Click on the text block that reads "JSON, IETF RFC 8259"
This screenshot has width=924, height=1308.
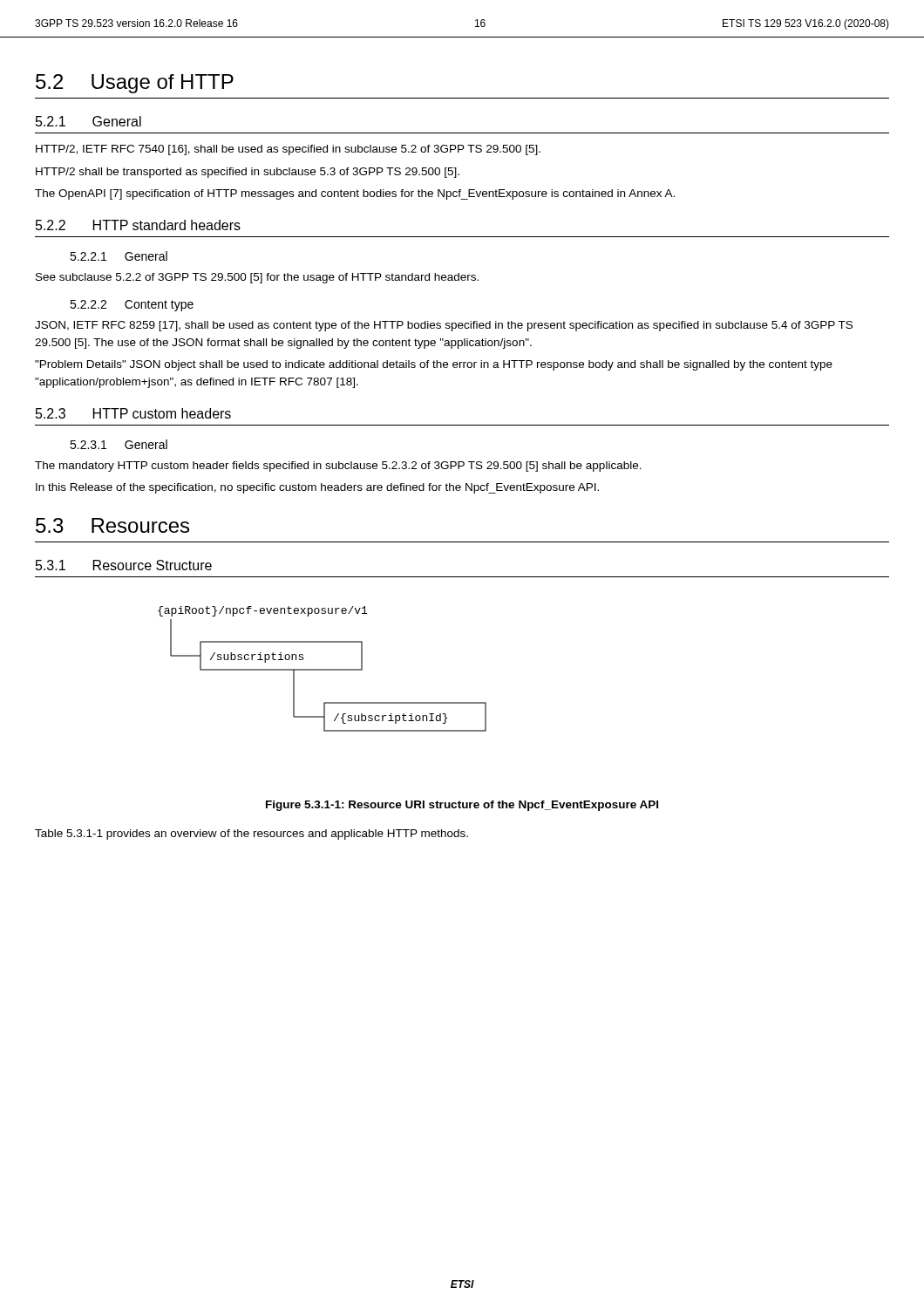pos(462,334)
